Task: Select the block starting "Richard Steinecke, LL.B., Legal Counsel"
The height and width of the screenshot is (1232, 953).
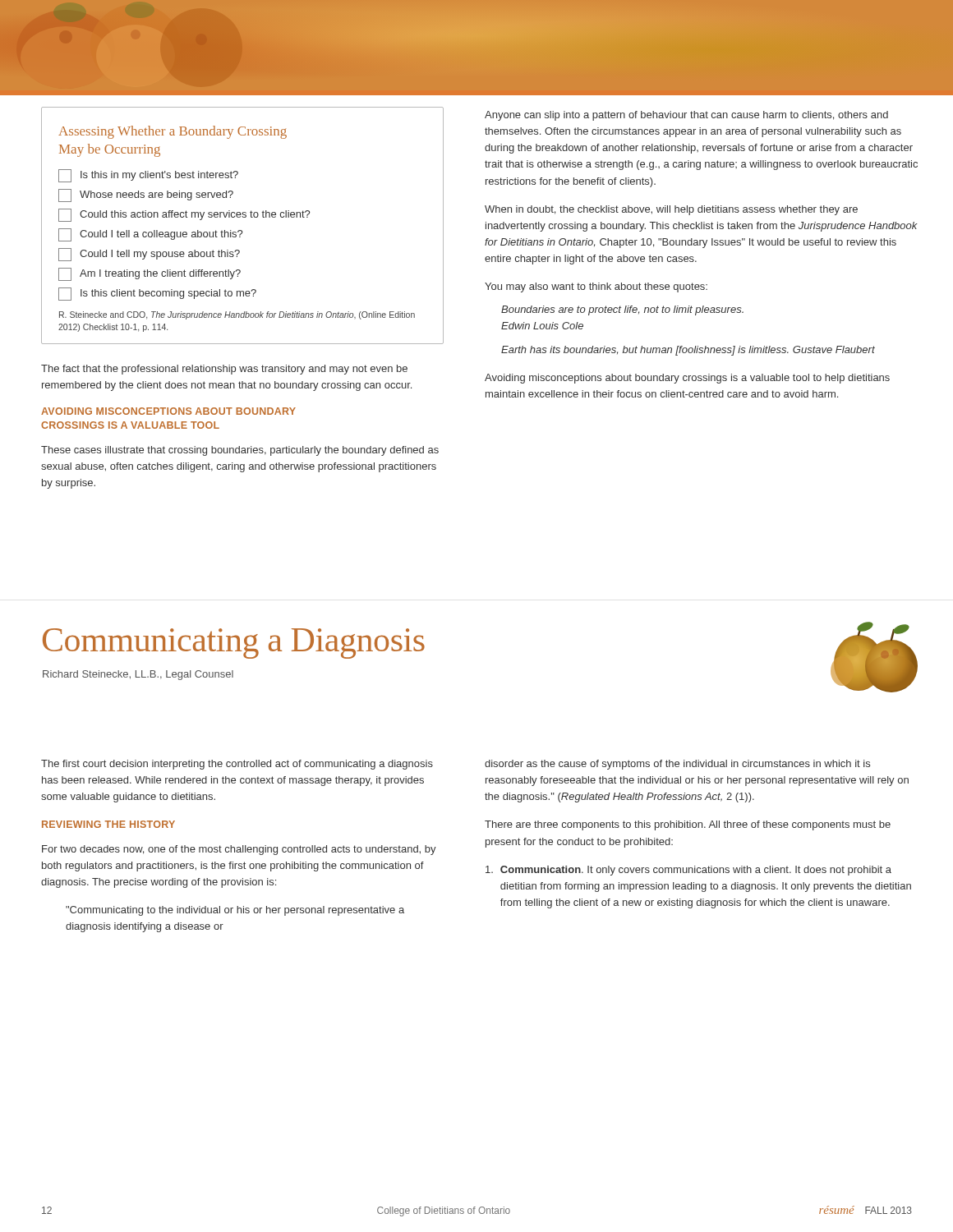Action: pyautogui.click(x=138, y=674)
